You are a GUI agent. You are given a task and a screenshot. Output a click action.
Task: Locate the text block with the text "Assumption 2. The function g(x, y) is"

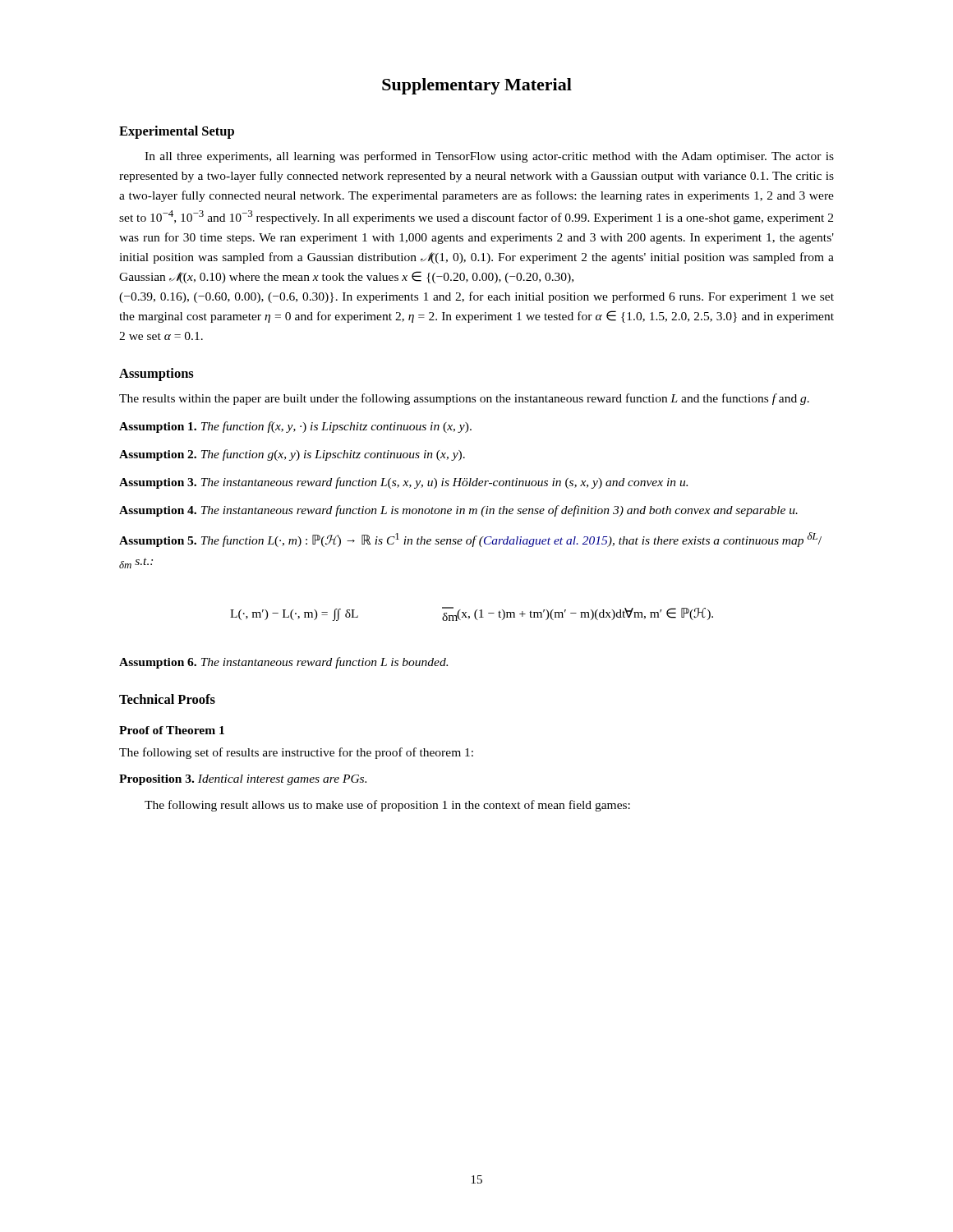click(x=292, y=454)
